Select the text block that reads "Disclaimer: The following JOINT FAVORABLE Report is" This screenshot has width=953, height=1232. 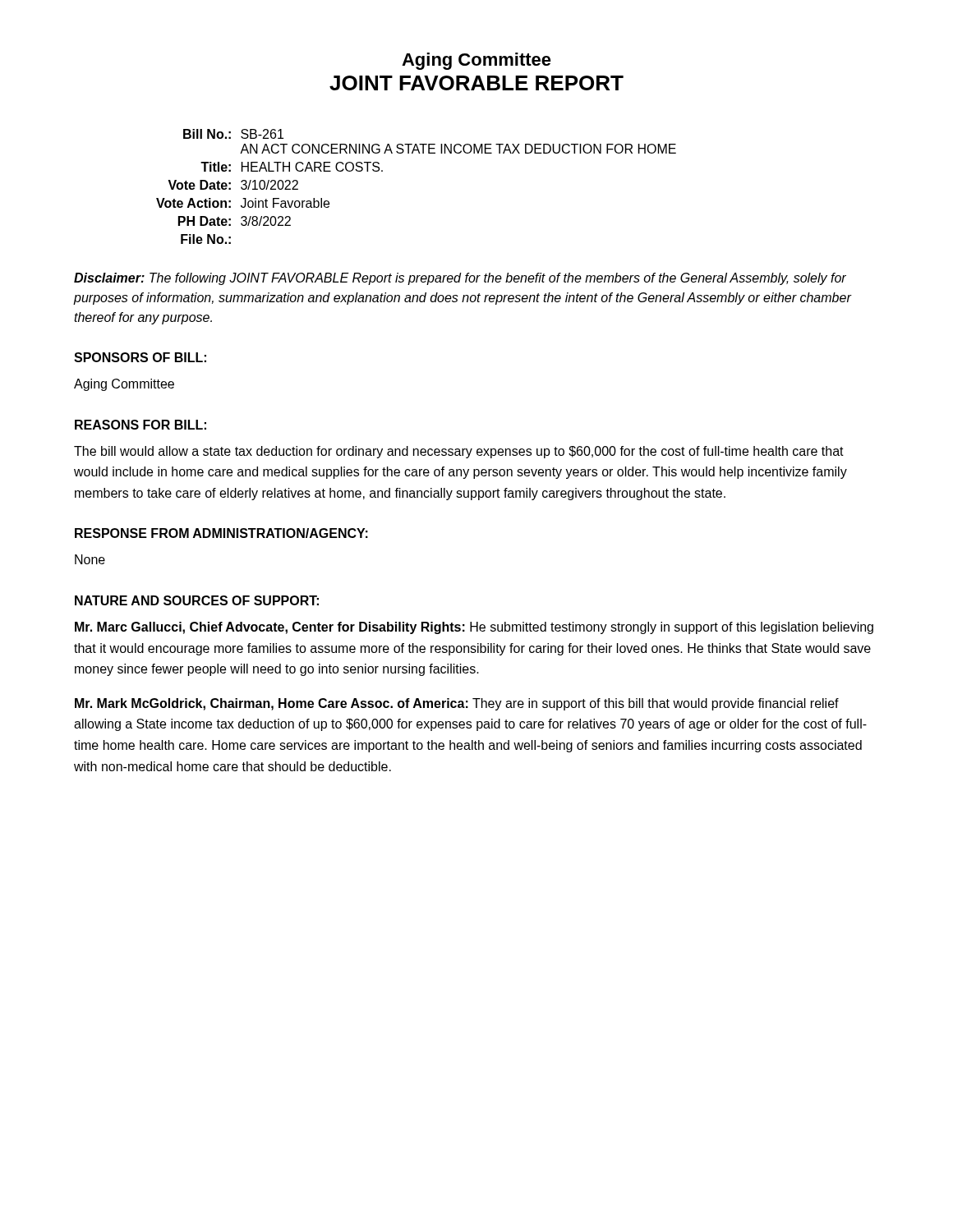click(x=462, y=298)
